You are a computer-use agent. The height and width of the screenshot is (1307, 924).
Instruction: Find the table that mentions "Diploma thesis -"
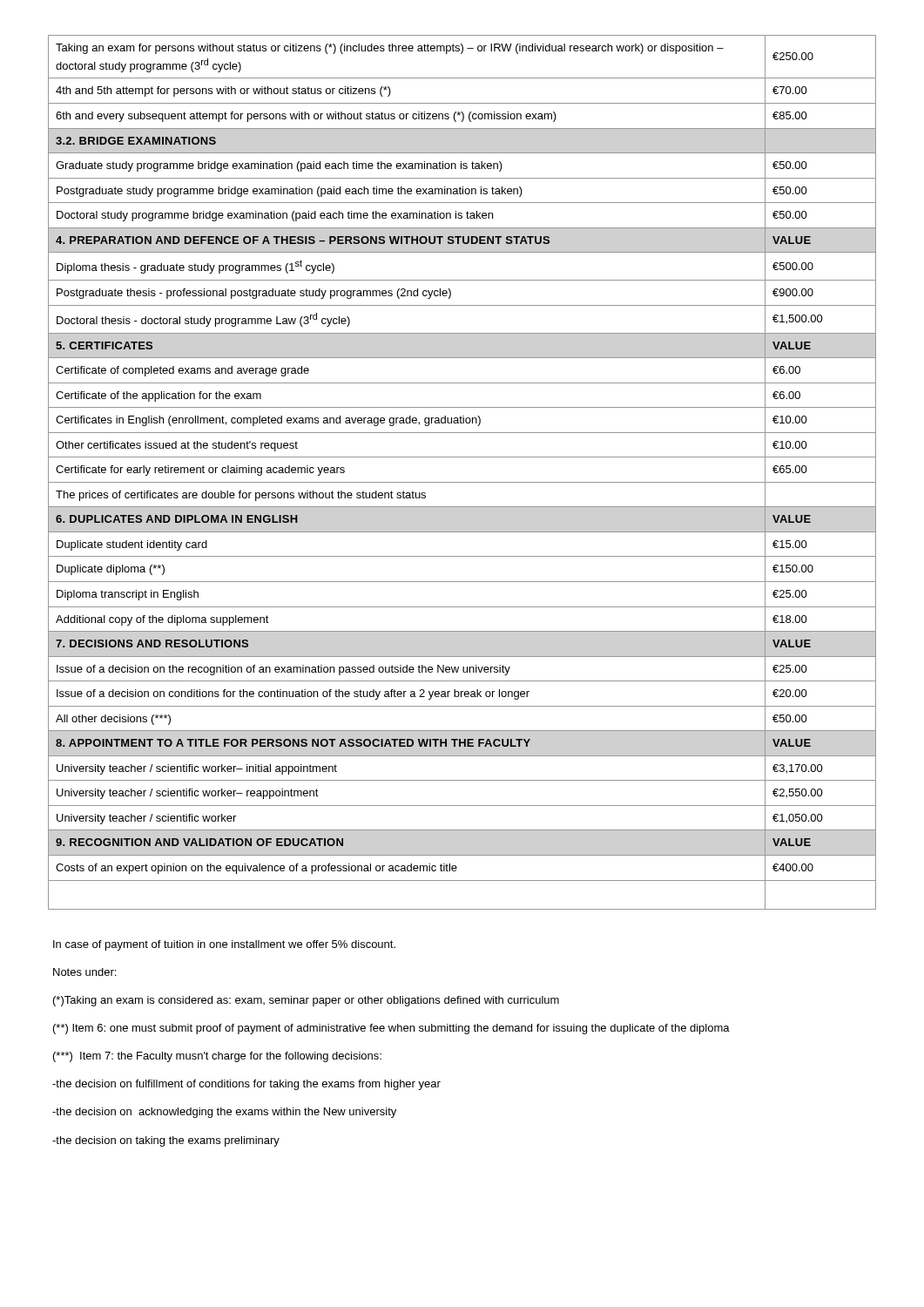click(x=462, y=472)
